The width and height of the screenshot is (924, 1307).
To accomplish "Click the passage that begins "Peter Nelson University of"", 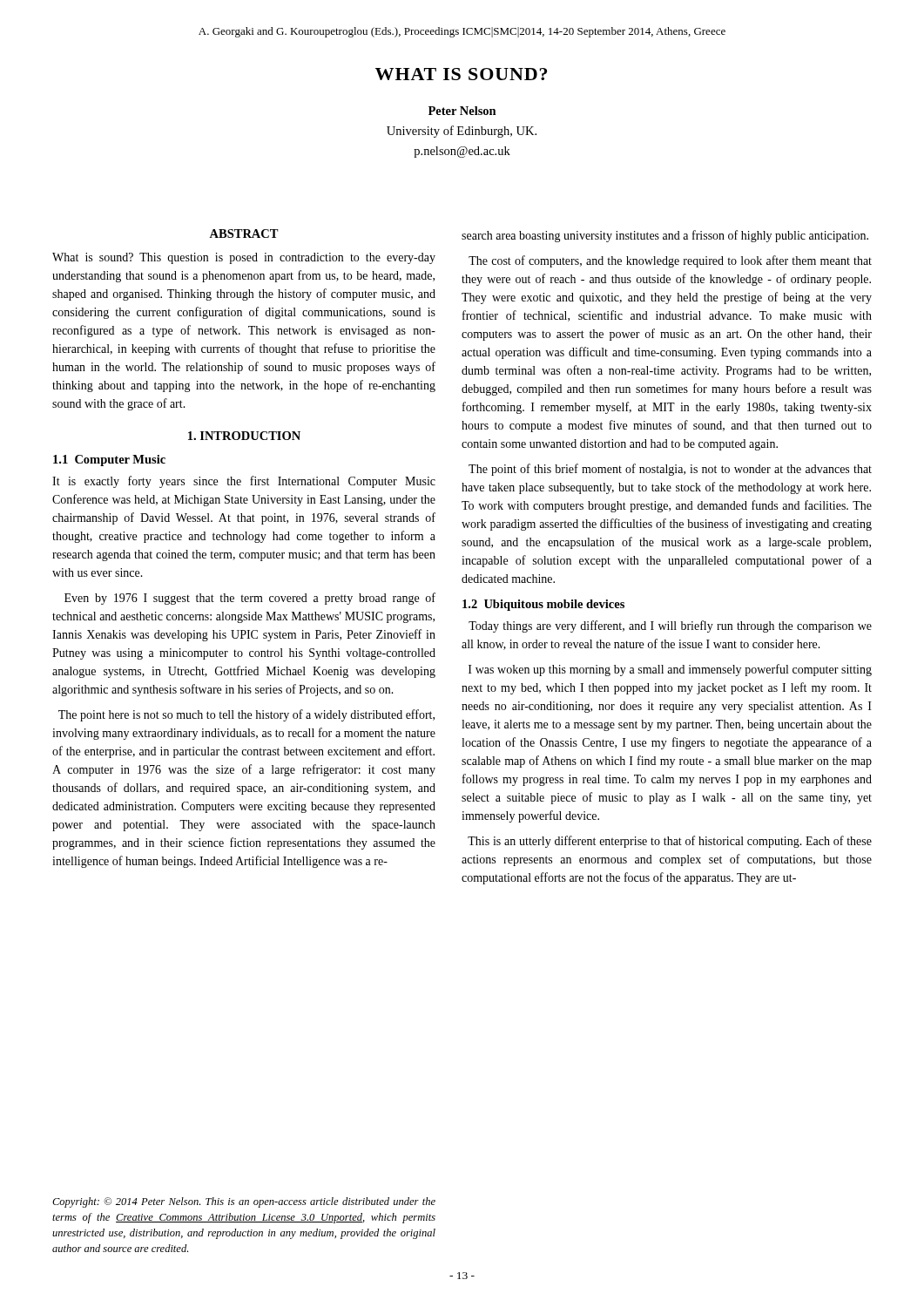I will (462, 131).
